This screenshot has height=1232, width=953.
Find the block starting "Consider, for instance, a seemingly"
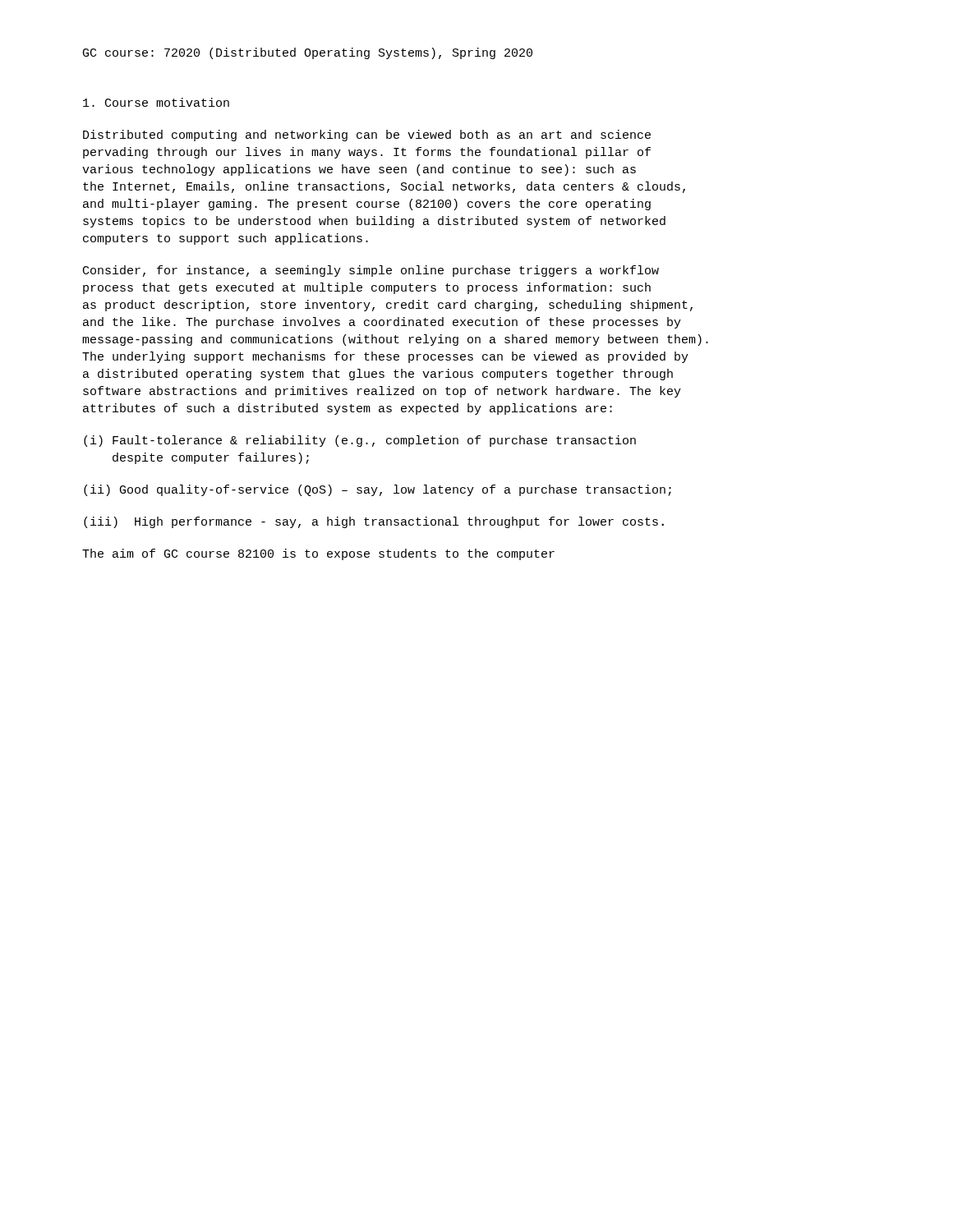click(396, 340)
